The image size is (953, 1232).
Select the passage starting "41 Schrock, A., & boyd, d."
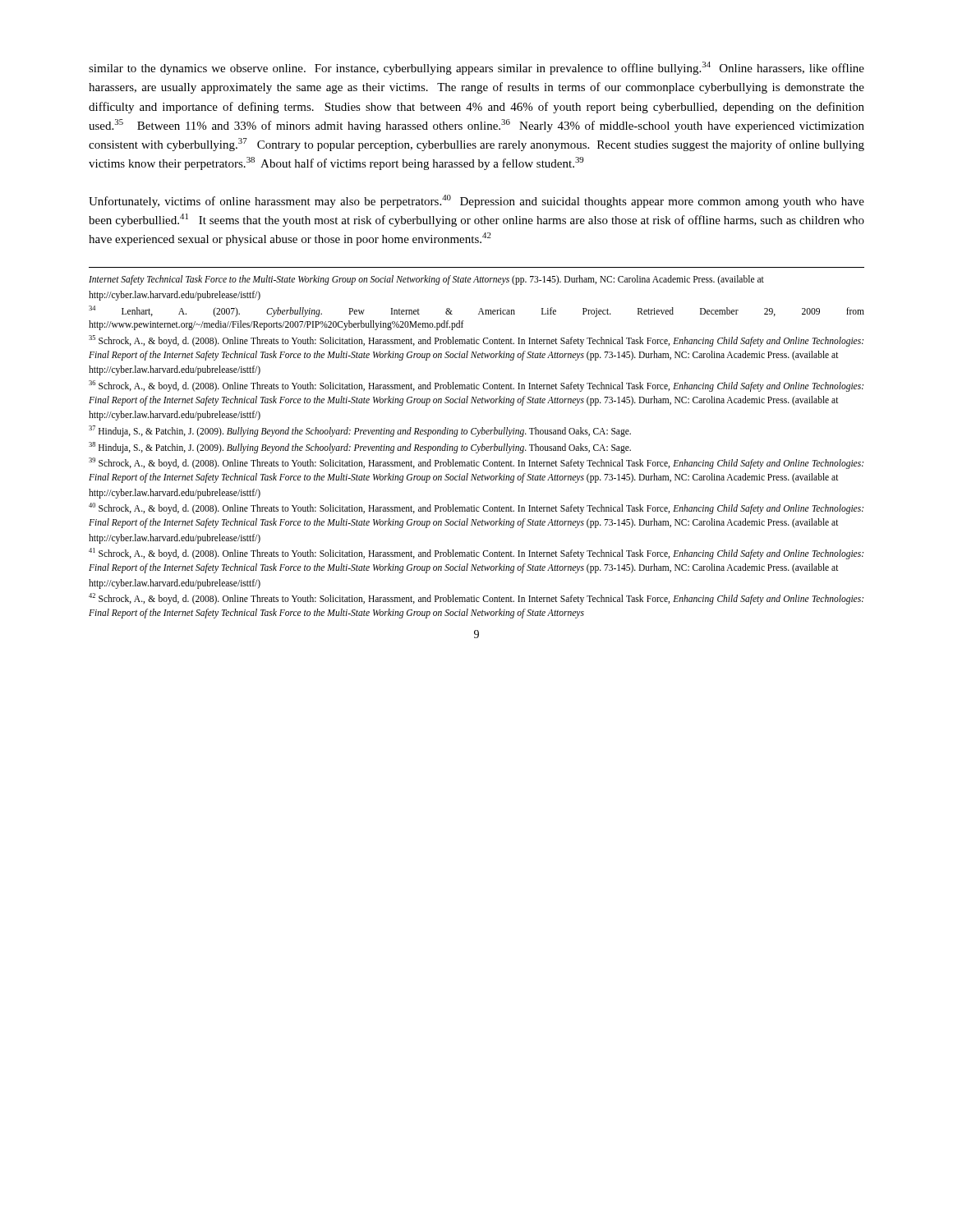tap(476, 560)
